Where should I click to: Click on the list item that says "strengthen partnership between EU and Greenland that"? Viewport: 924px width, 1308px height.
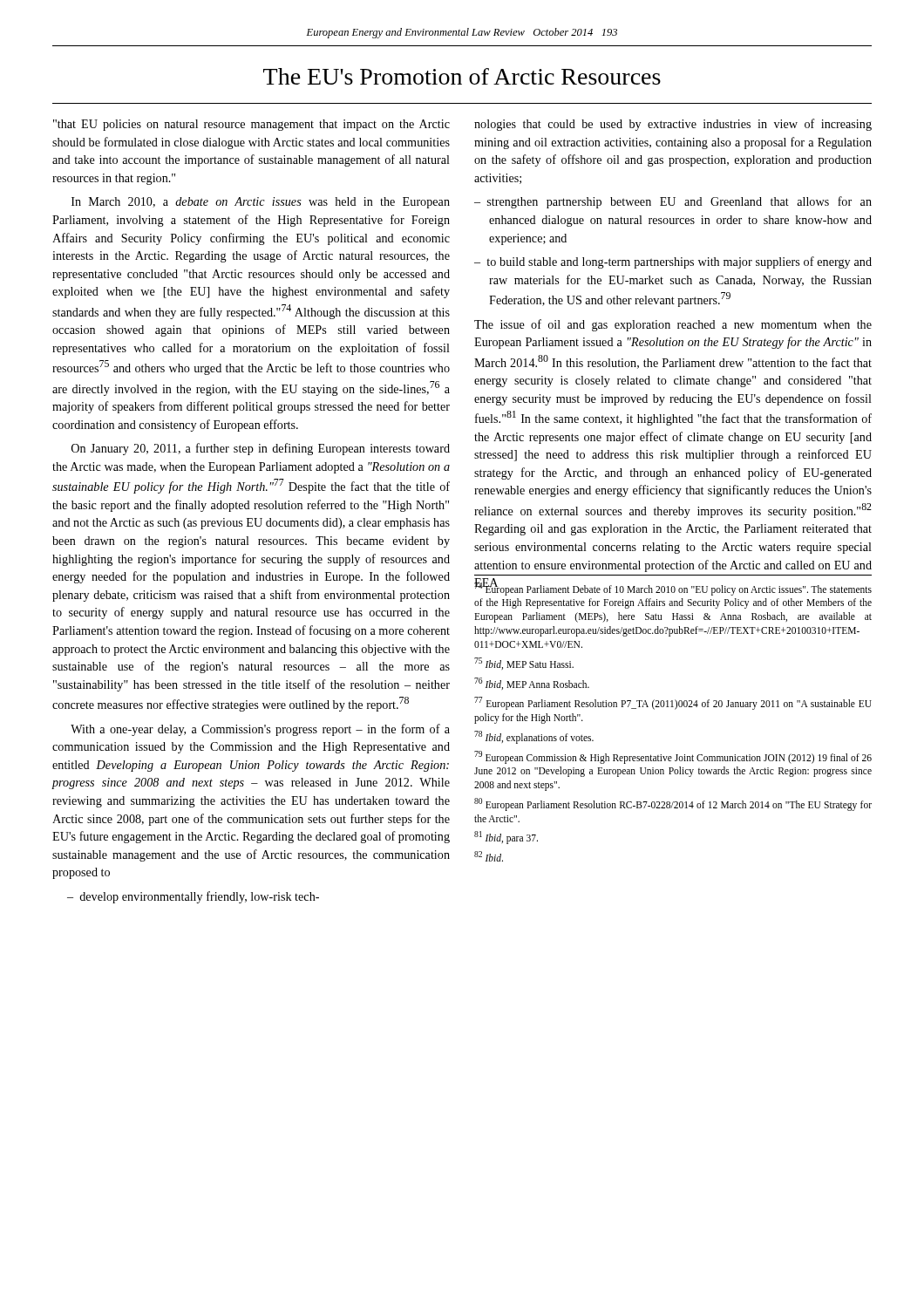(x=673, y=220)
